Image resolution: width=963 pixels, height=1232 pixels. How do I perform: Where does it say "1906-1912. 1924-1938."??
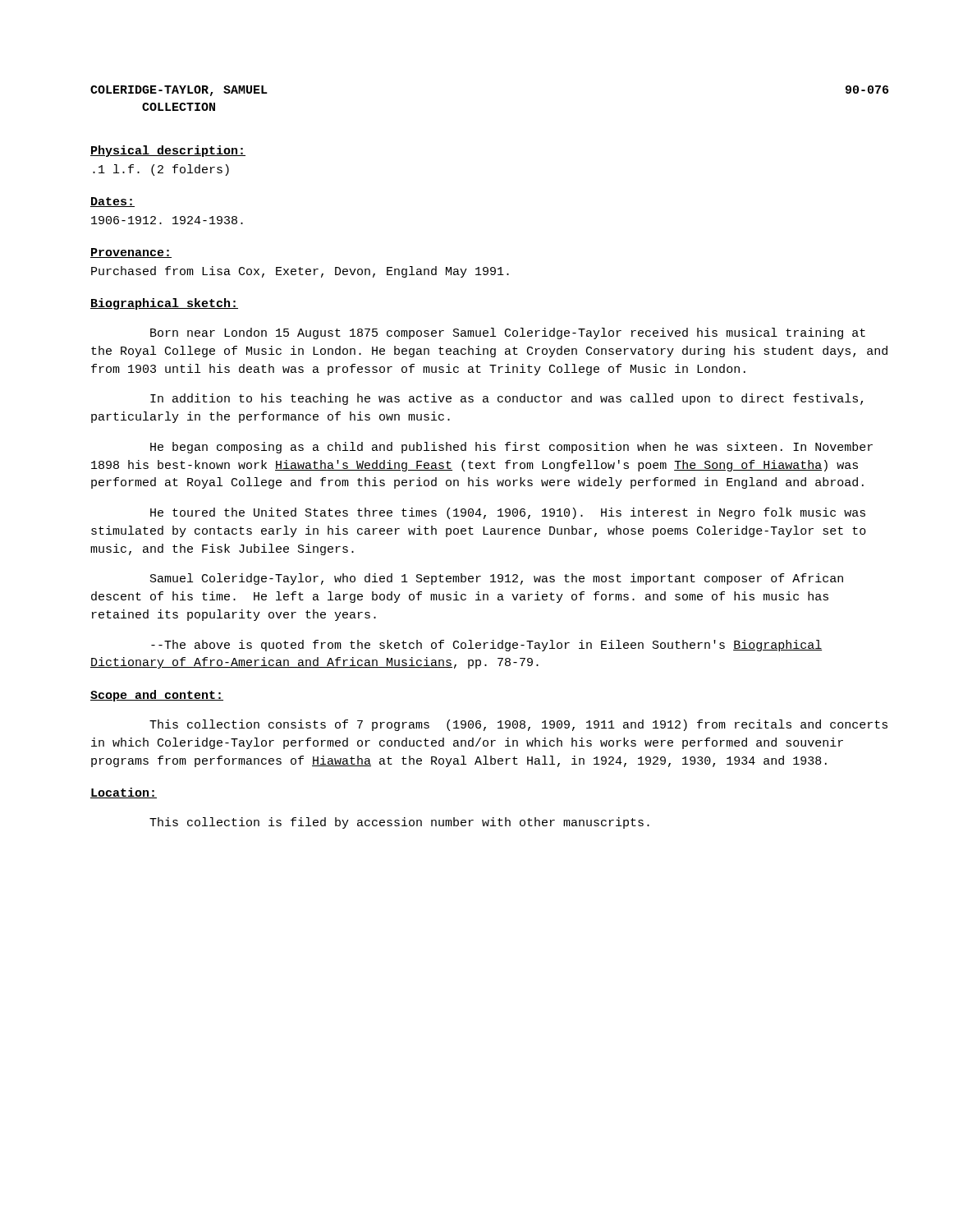tap(168, 221)
